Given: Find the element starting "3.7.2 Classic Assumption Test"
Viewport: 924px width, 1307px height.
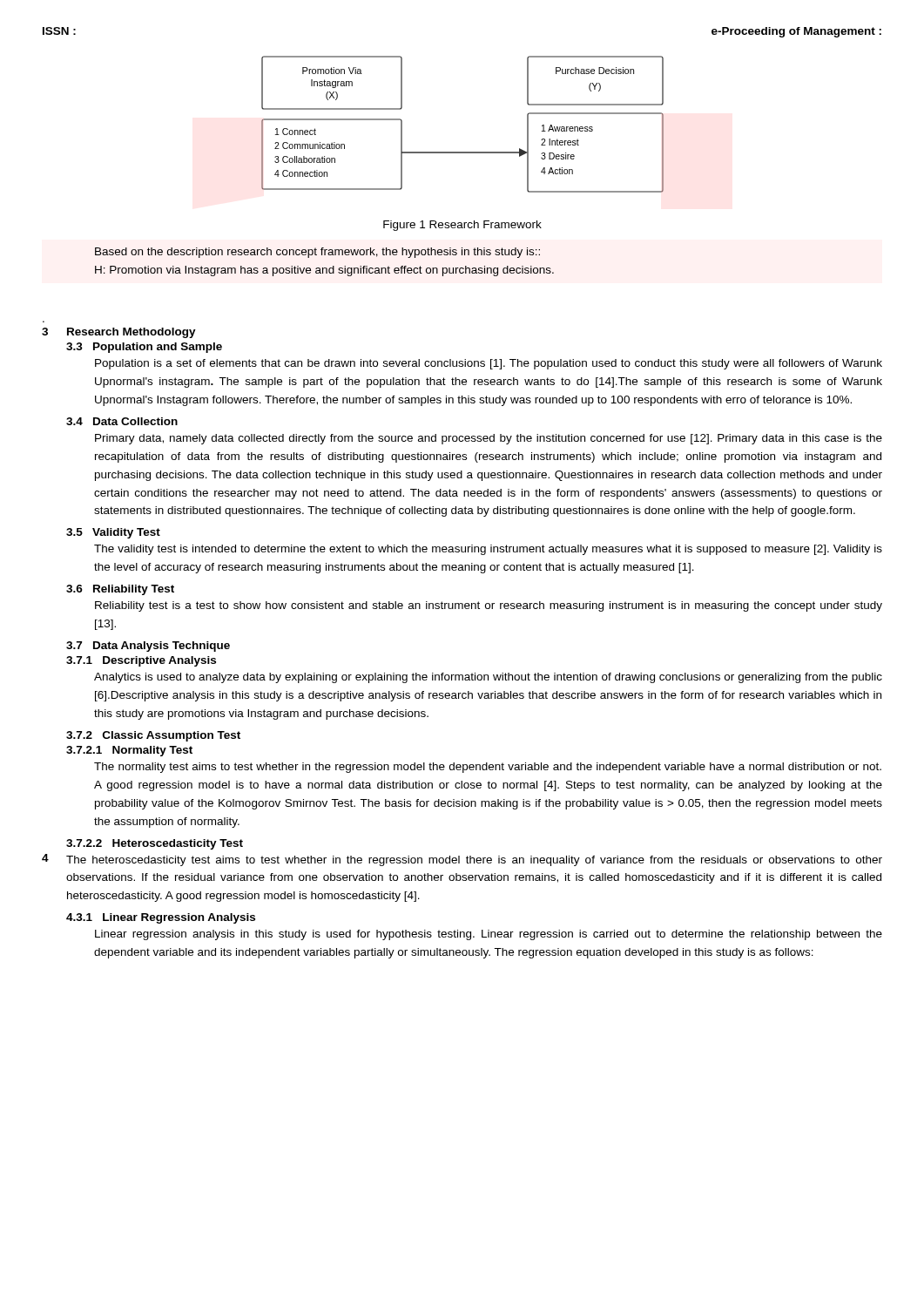Looking at the screenshot, I should click(153, 735).
